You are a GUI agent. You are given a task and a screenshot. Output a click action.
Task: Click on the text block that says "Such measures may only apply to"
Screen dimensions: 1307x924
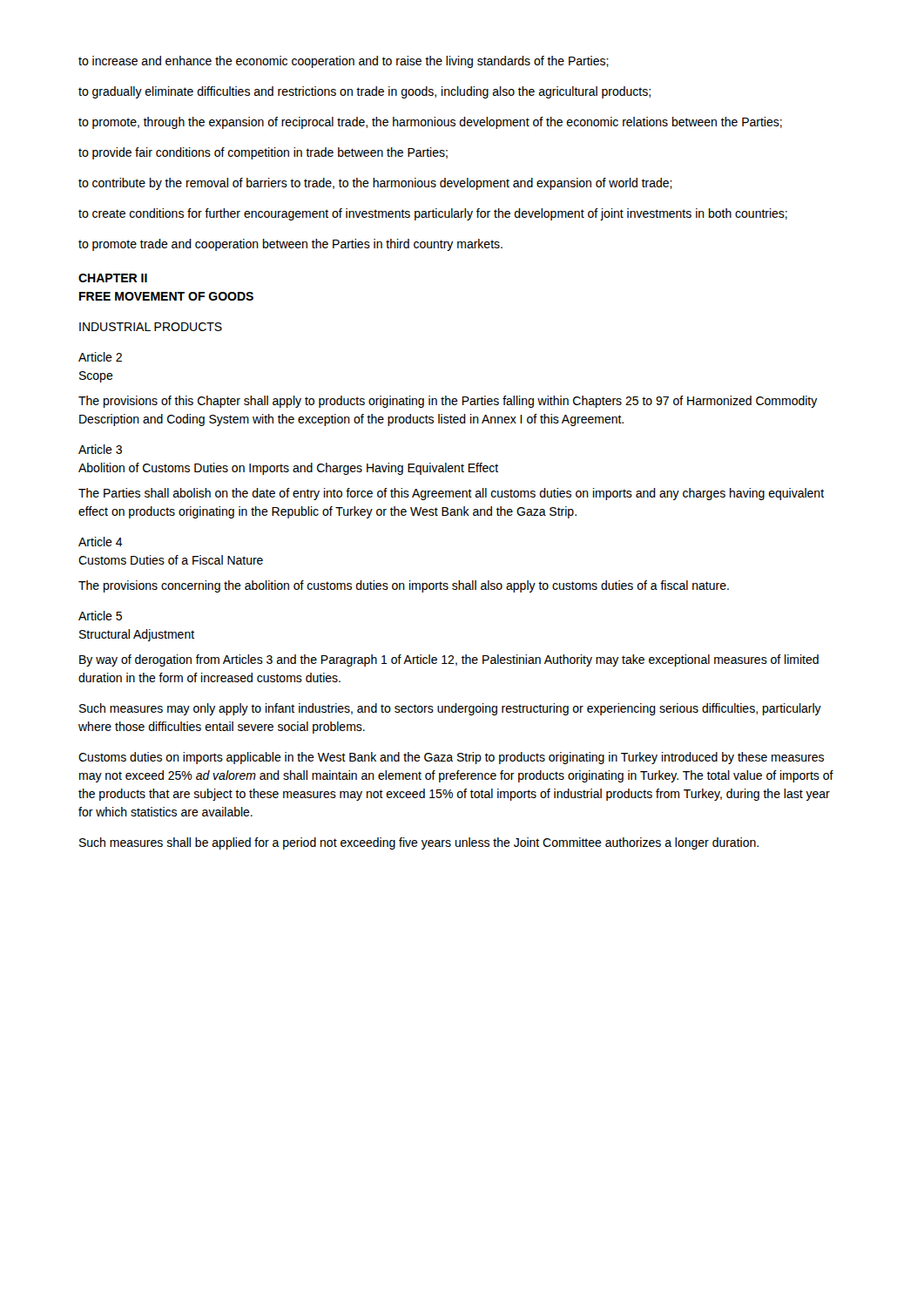450,718
